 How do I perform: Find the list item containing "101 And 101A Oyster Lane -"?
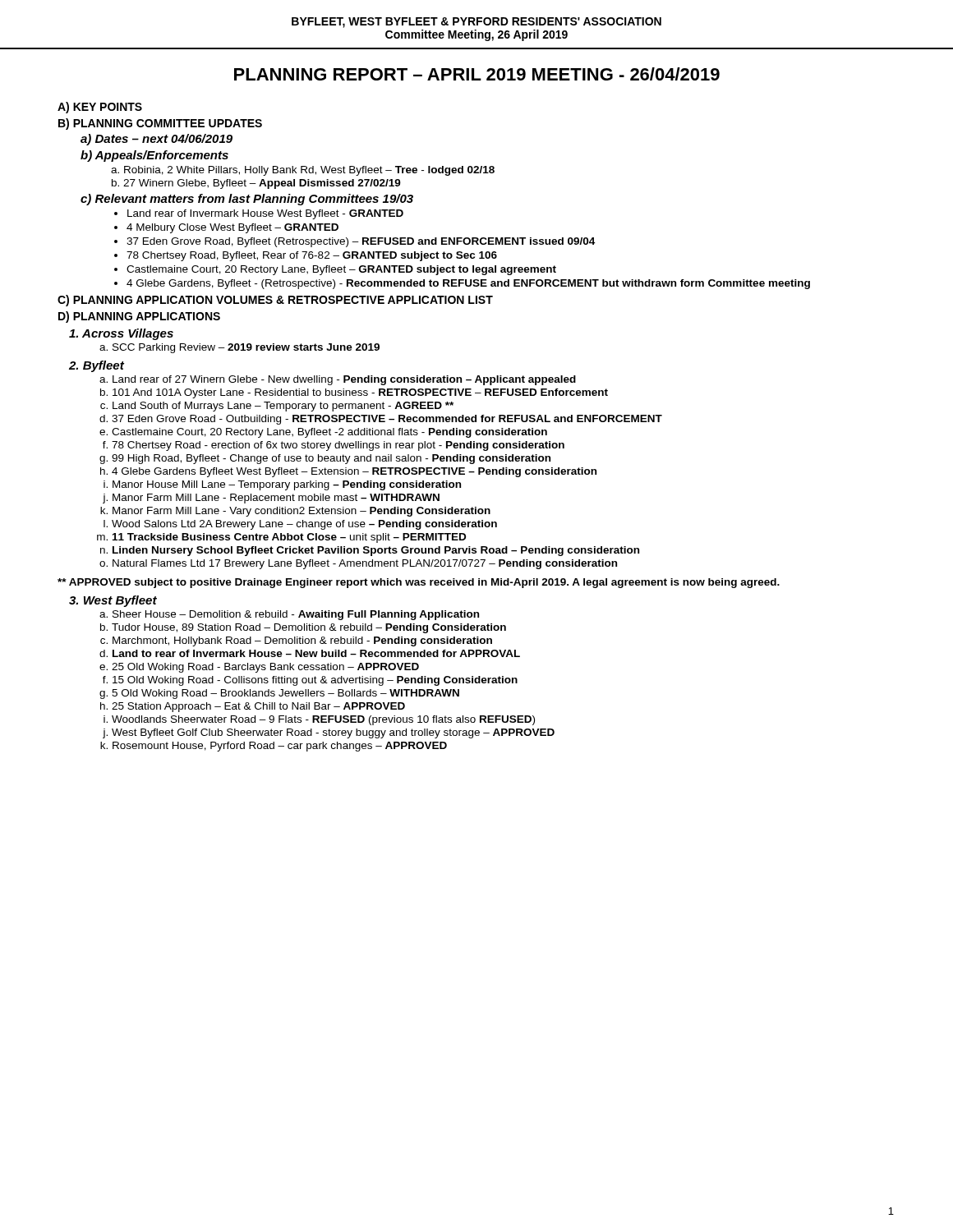pos(360,392)
